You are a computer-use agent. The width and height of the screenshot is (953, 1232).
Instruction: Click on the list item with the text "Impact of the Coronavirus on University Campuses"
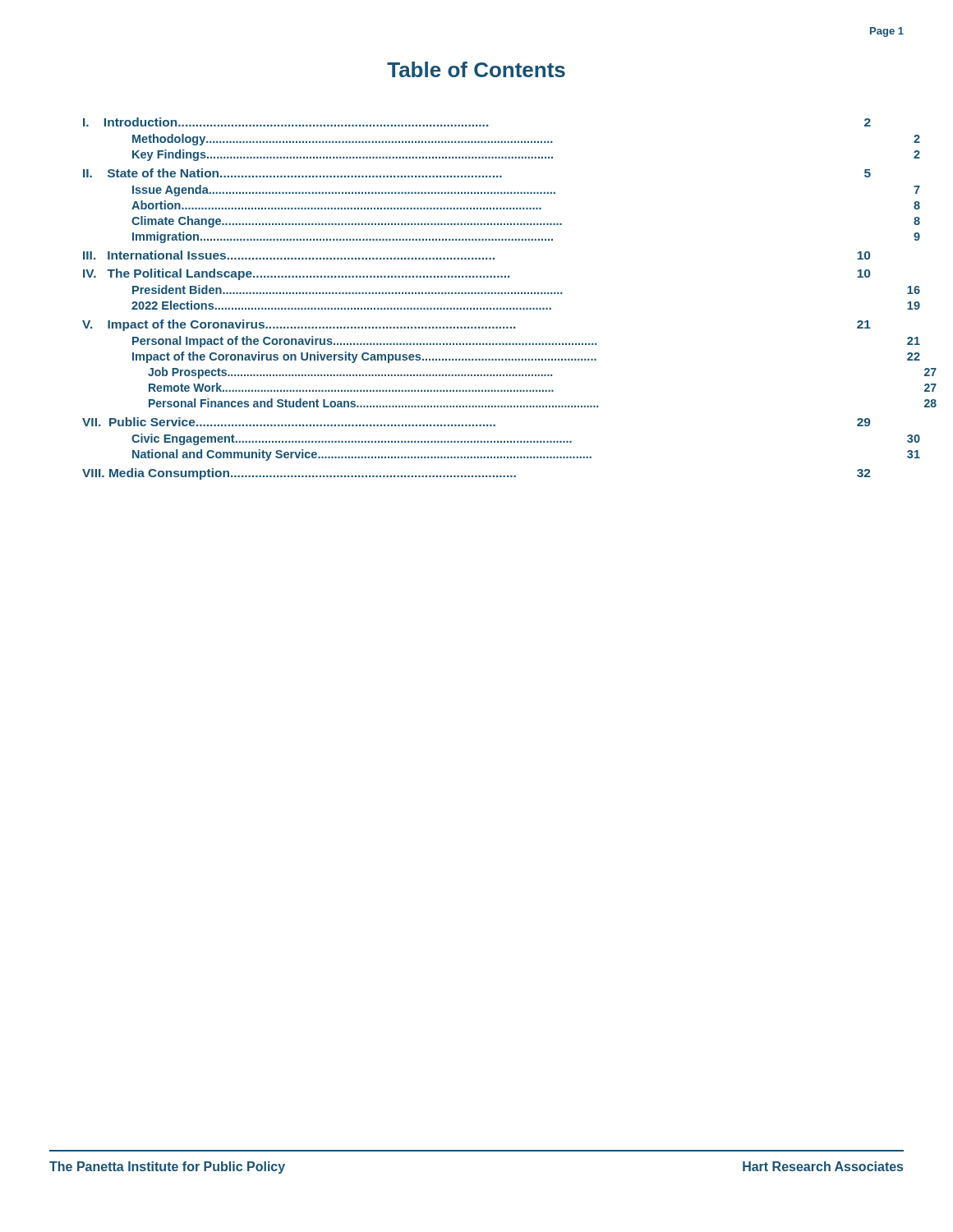pos(526,356)
